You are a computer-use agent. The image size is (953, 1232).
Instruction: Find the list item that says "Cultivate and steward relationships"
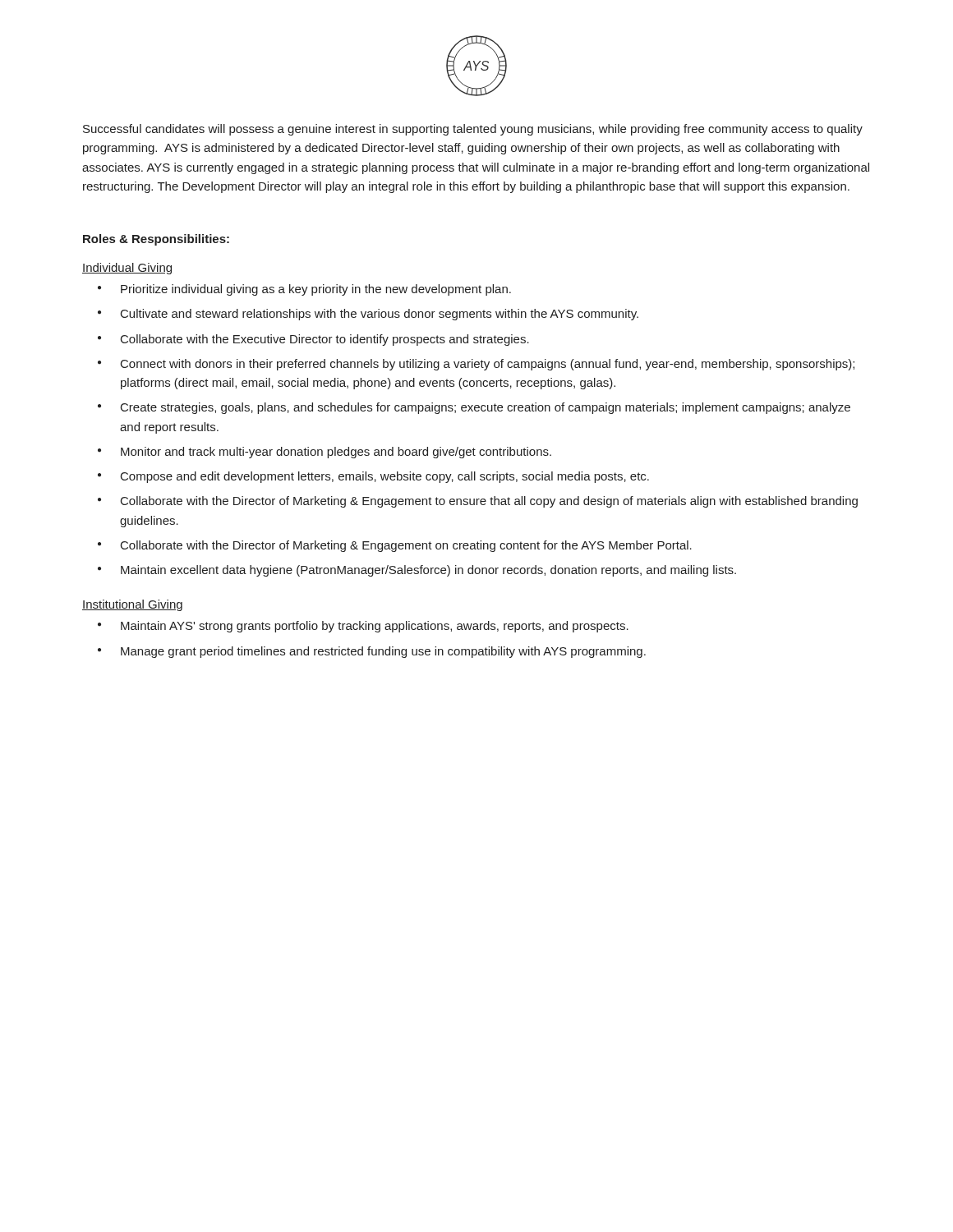pyautogui.click(x=380, y=314)
